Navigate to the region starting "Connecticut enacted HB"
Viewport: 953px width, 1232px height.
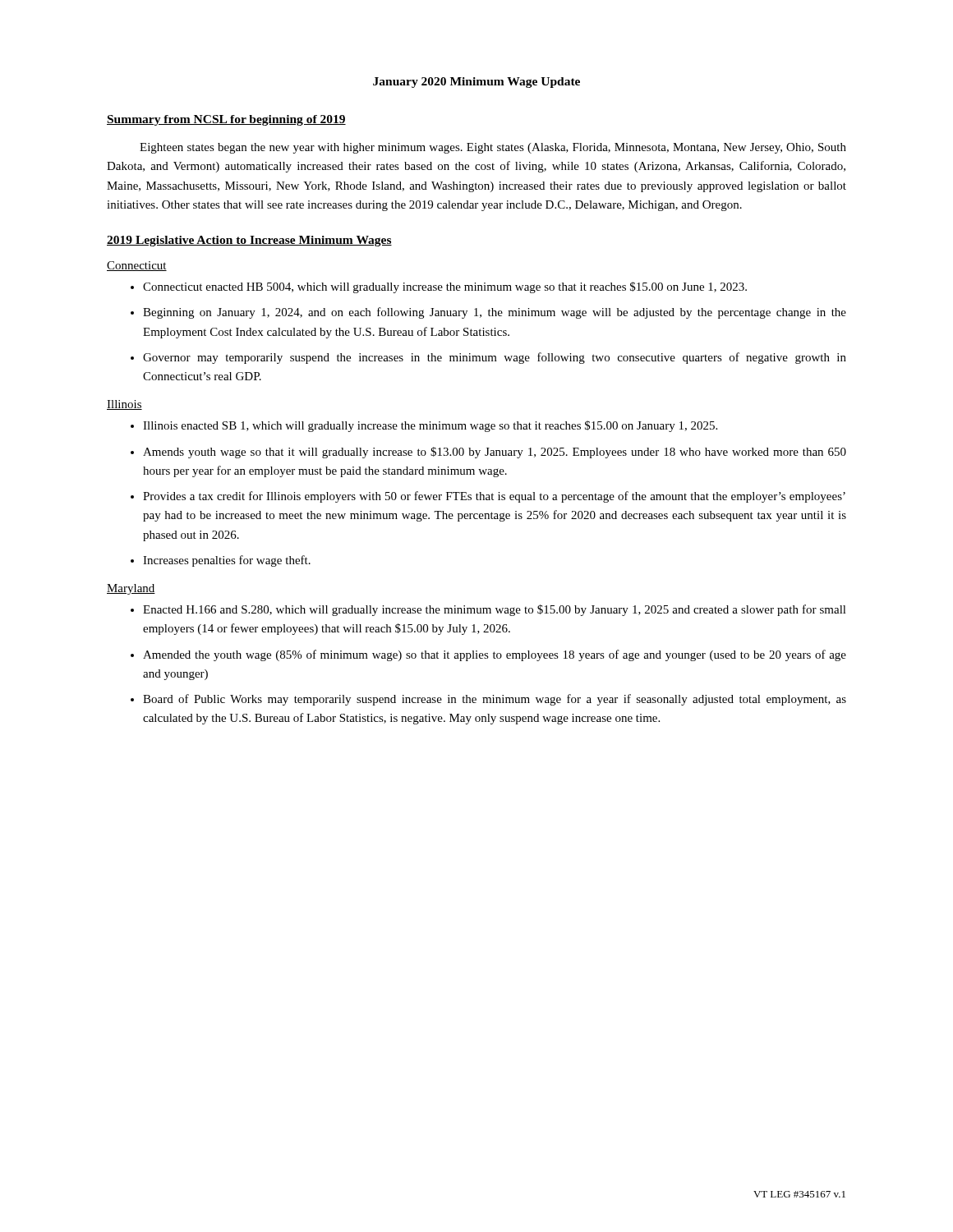coord(476,332)
